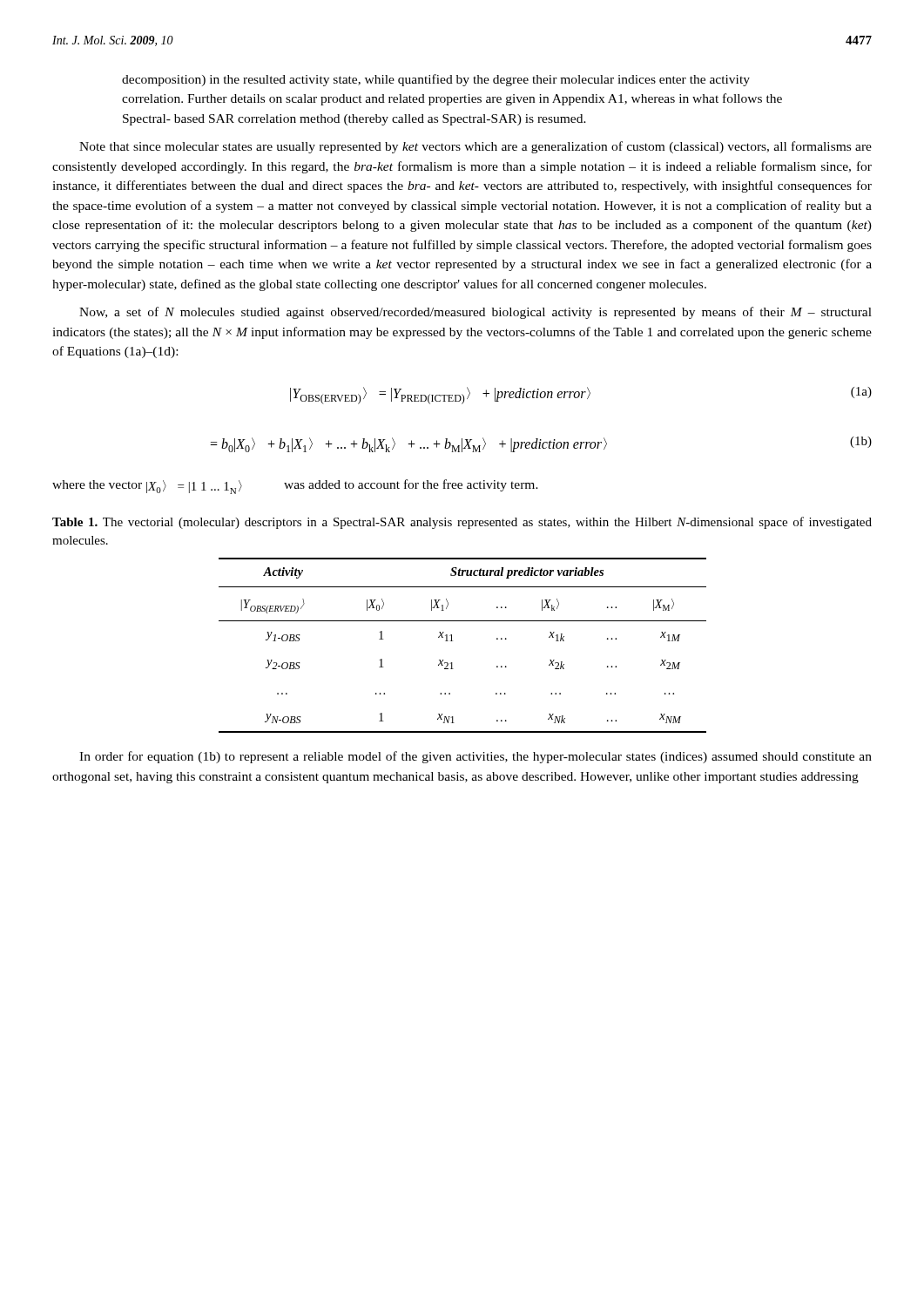The height and width of the screenshot is (1307, 924).
Task: Find the block on this page that starts "In order for equation"
Action: 462,766
